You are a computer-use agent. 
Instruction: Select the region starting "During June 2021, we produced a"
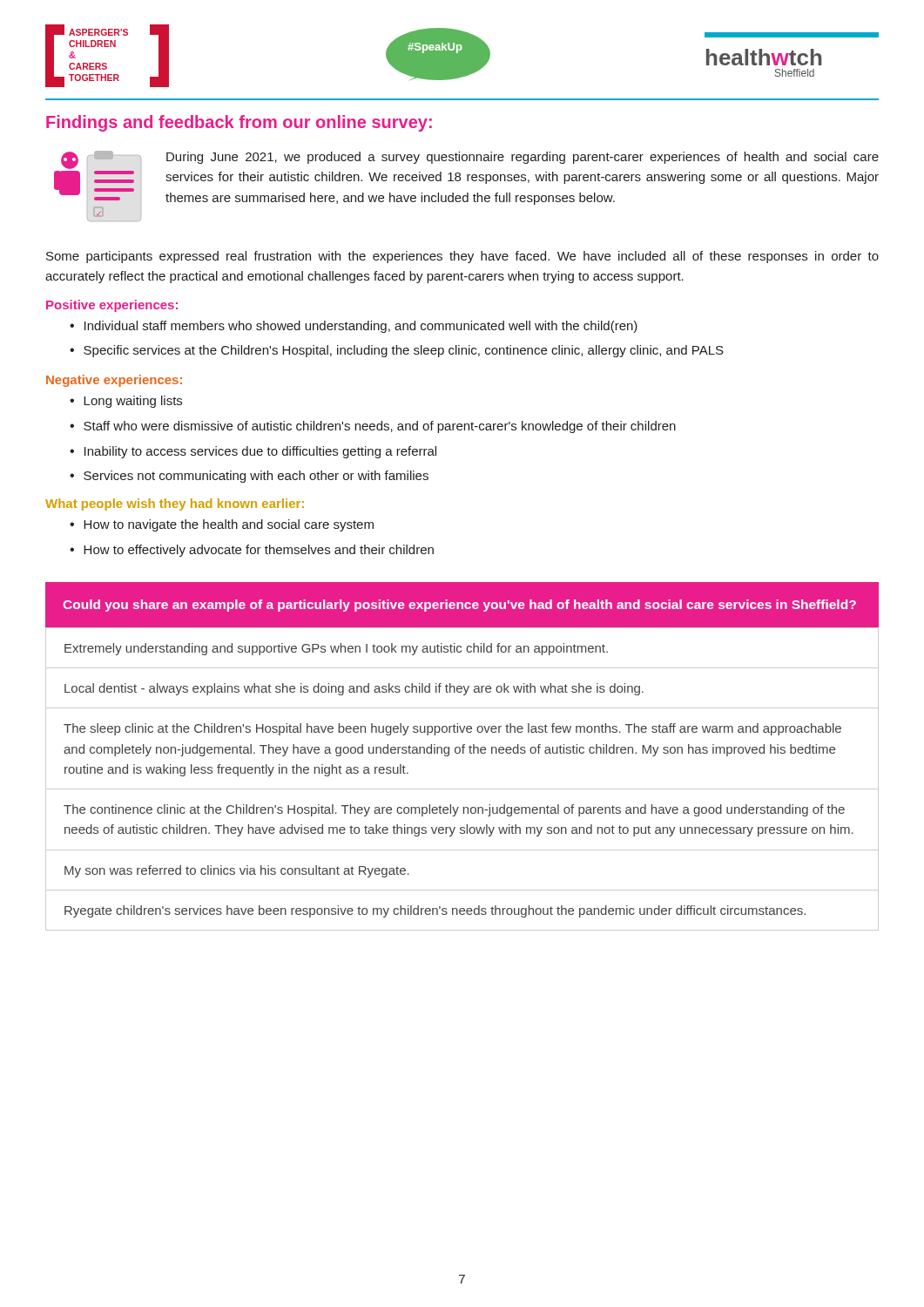point(522,177)
